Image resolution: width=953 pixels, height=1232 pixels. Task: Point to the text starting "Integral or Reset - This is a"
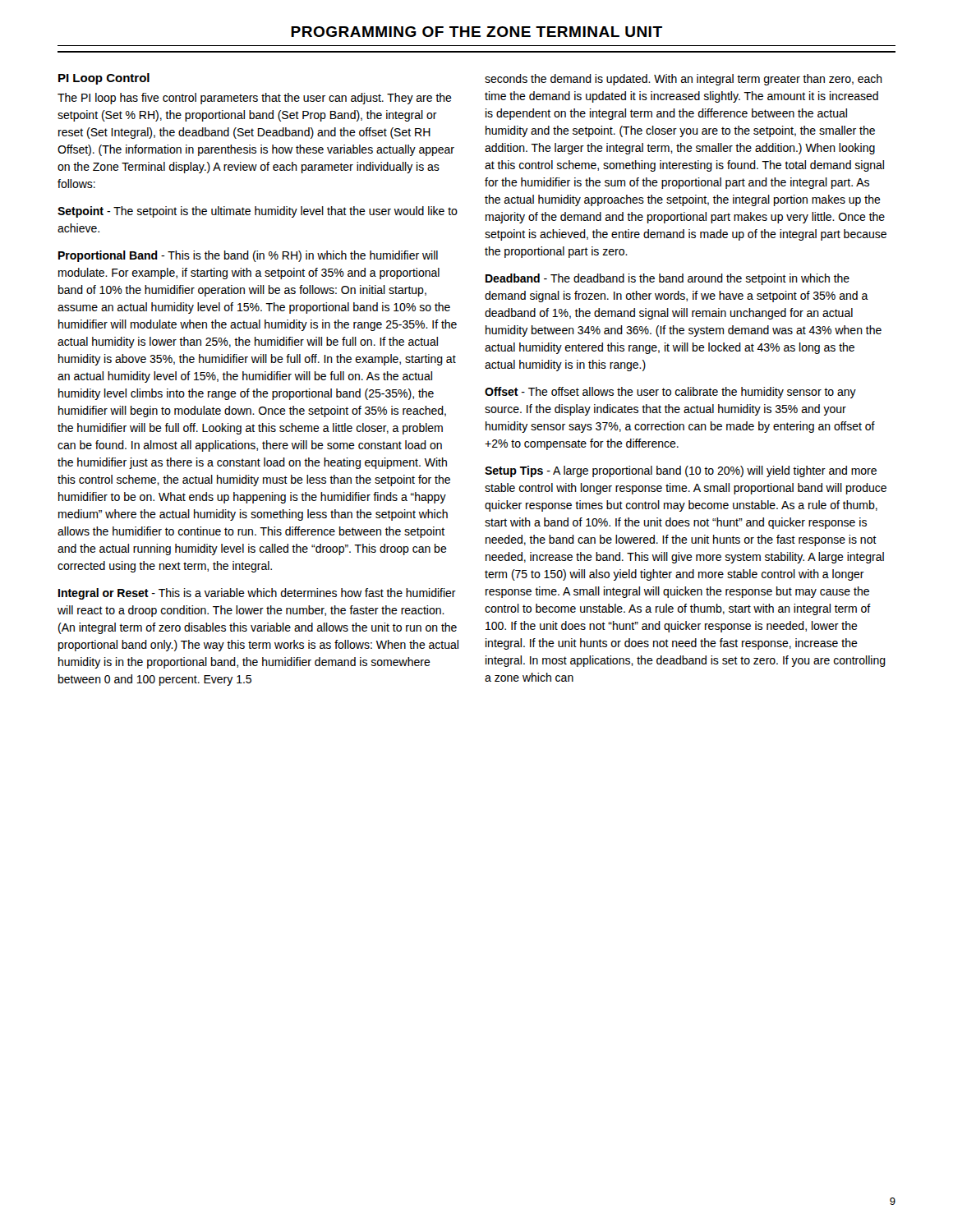click(258, 636)
